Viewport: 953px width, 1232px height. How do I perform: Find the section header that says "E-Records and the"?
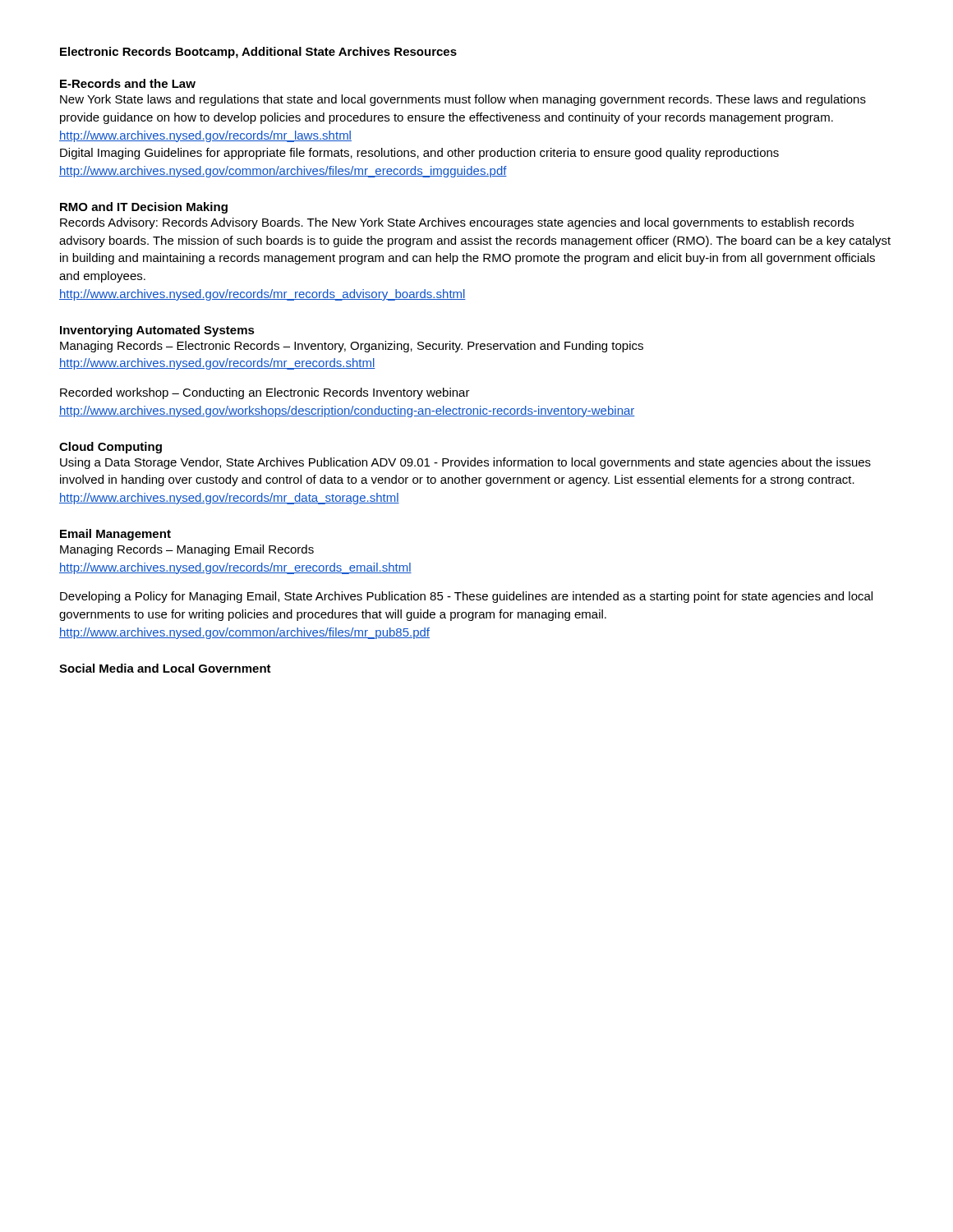(127, 83)
